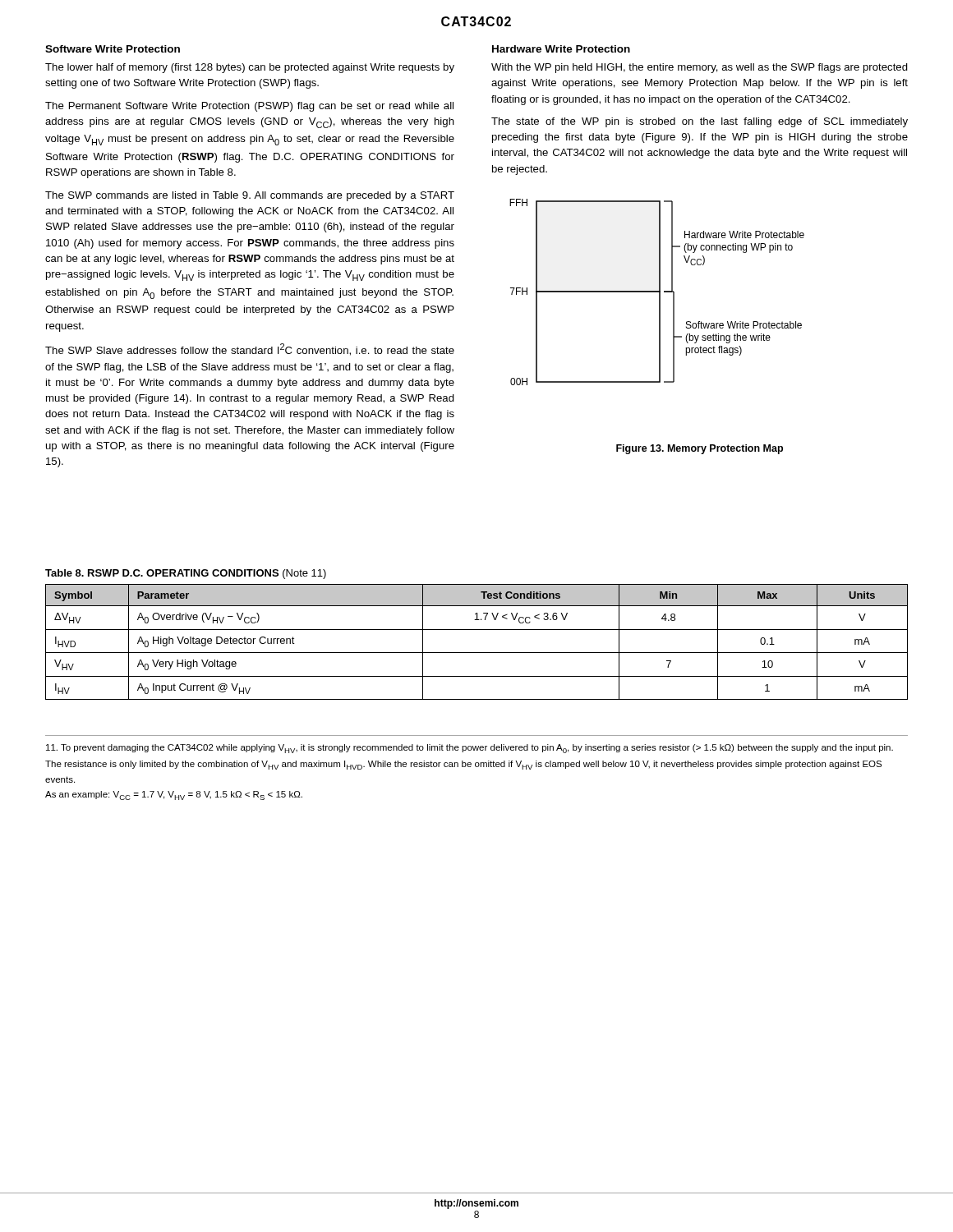The image size is (953, 1232).
Task: Locate the section header that says "Hardware Write Protection"
Action: point(561,49)
